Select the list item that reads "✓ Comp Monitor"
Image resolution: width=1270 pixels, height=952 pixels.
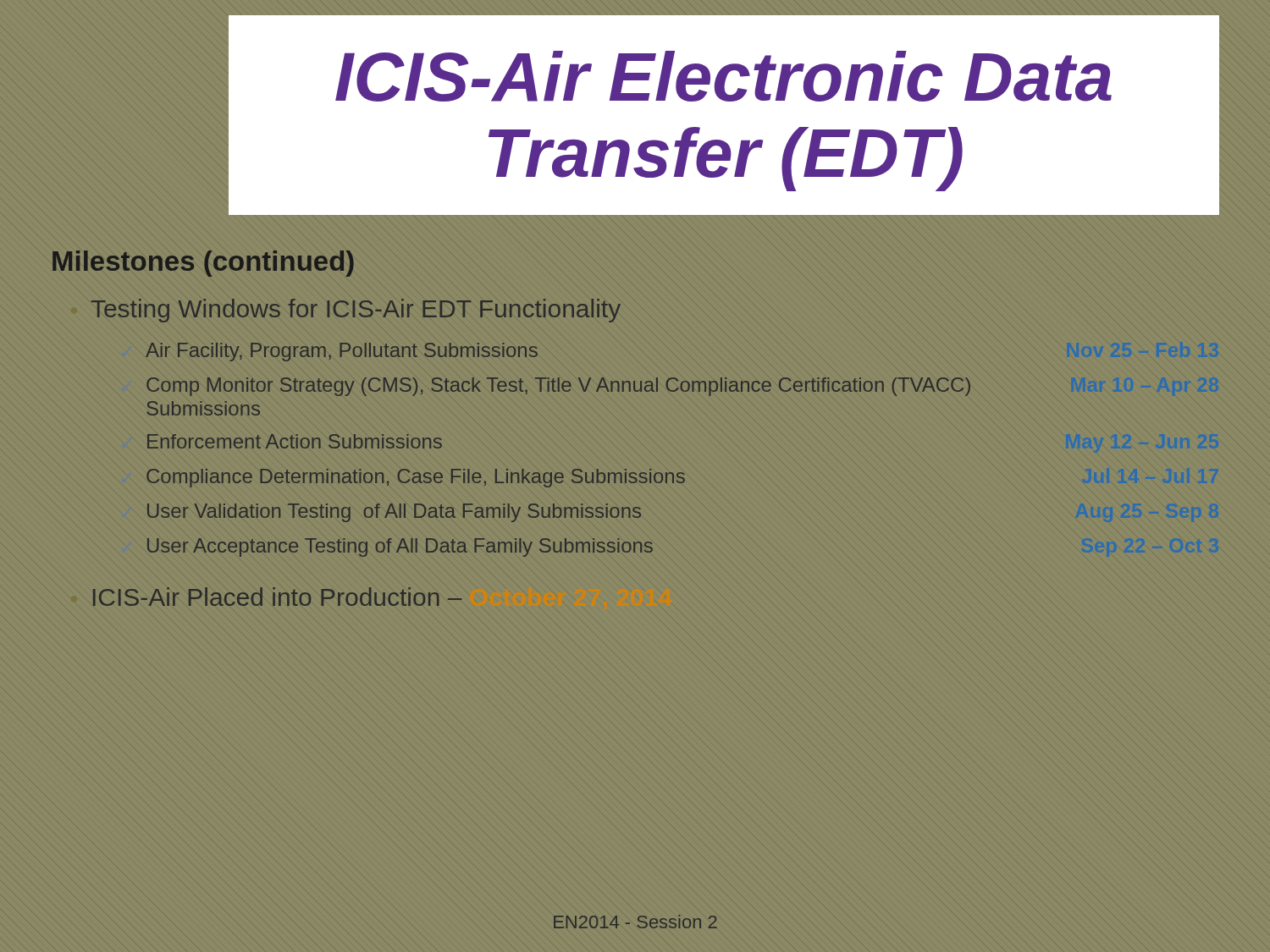coord(669,397)
